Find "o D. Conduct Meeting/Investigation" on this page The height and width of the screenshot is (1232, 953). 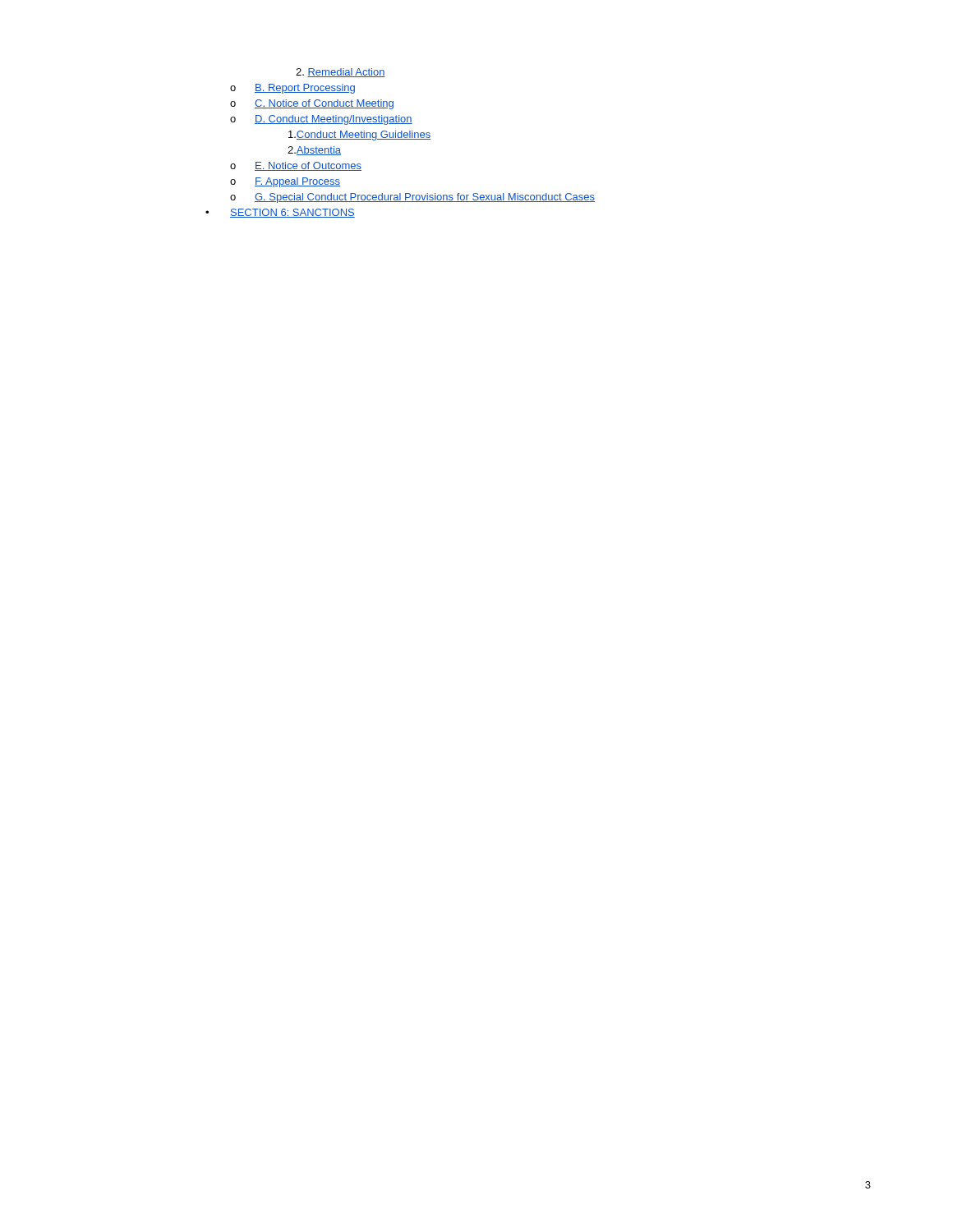[x=321, y=119]
